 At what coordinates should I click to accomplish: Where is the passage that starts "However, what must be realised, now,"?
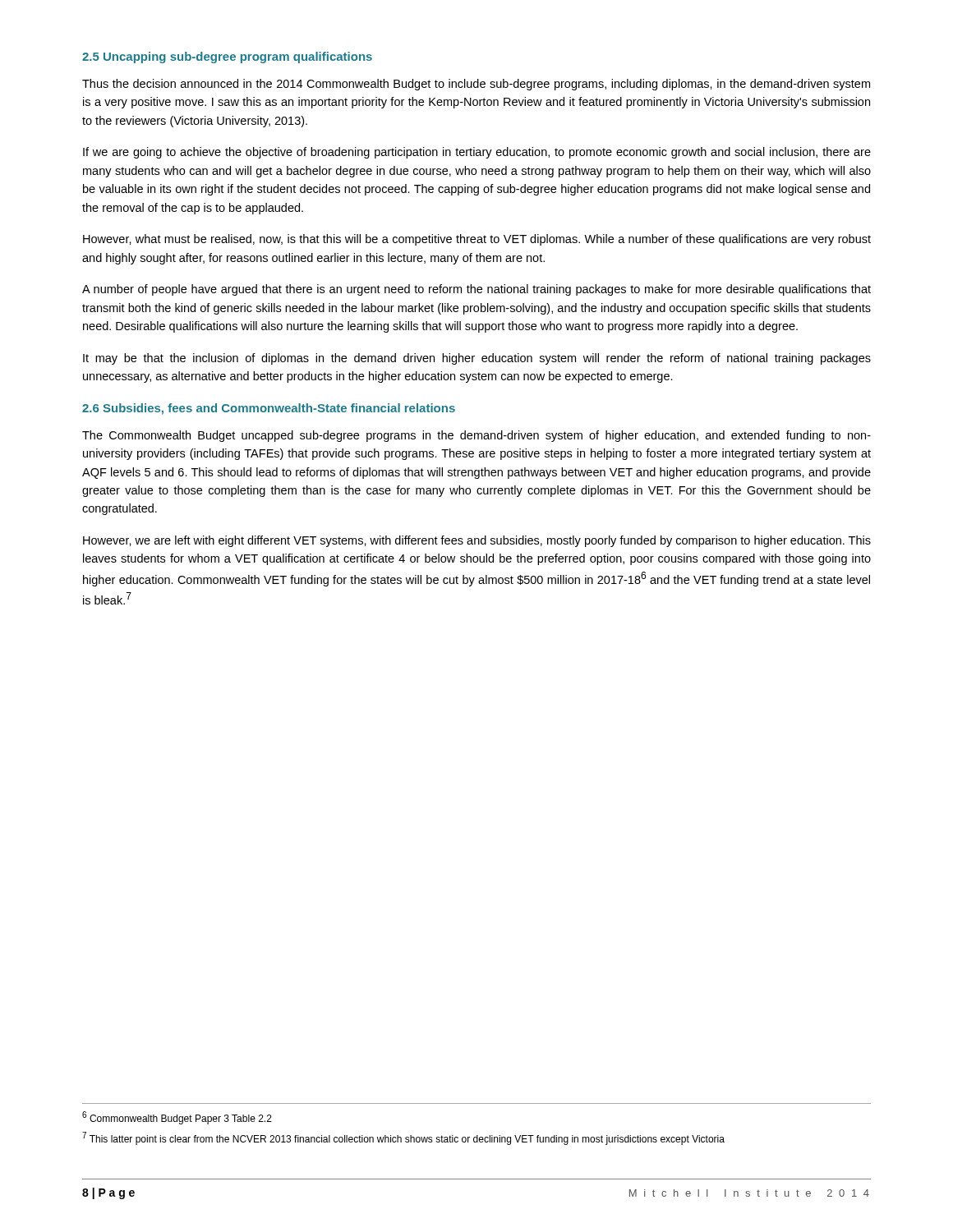(x=476, y=248)
